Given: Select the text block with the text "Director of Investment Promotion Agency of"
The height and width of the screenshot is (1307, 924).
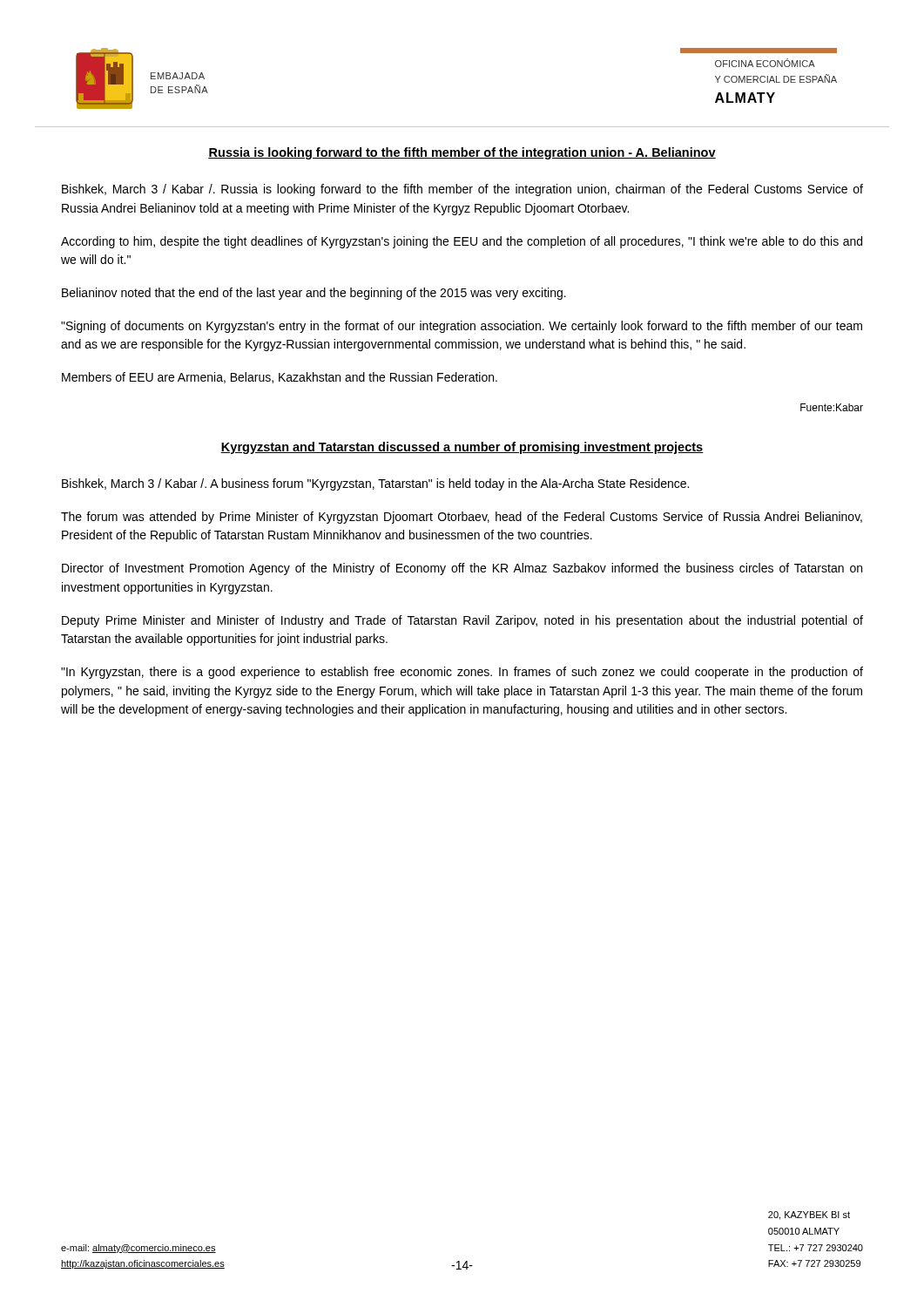Looking at the screenshot, I should (x=462, y=578).
